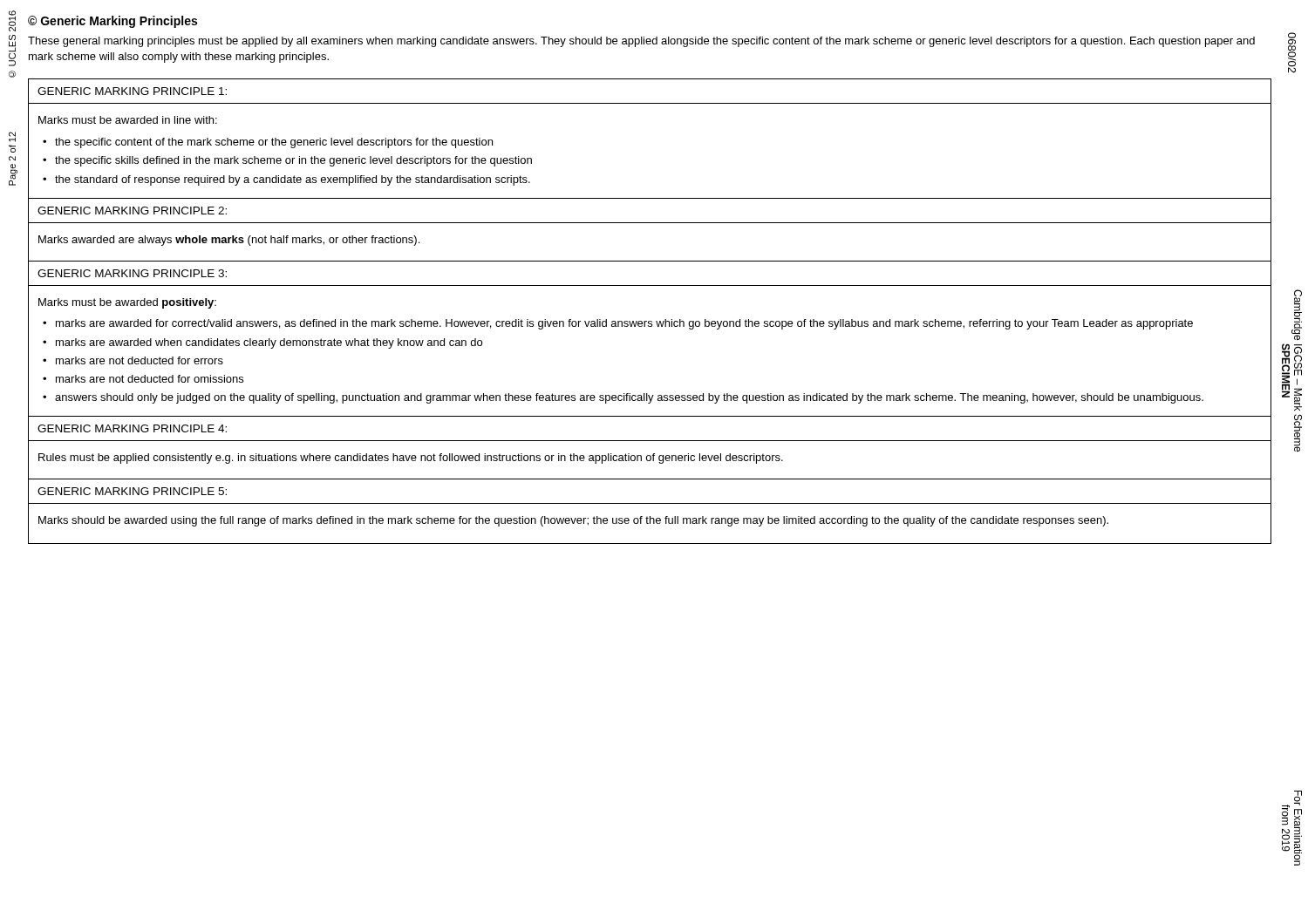Viewport: 1308px width, 924px height.
Task: Locate the text "GENERIC MARKING PRINCIPLE 5:"
Action: coord(133,491)
